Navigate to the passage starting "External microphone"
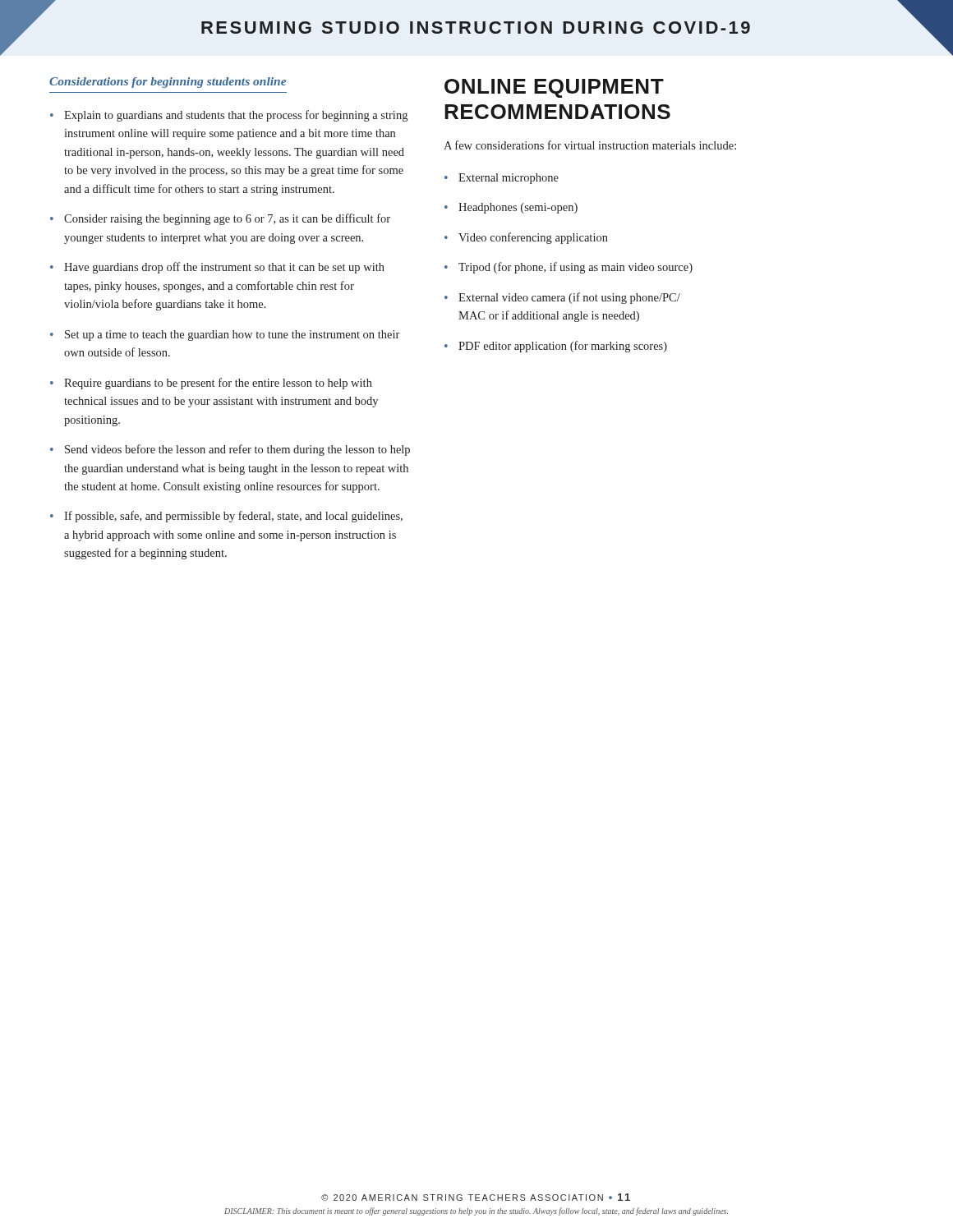Screen dimensions: 1232x953 coord(509,177)
